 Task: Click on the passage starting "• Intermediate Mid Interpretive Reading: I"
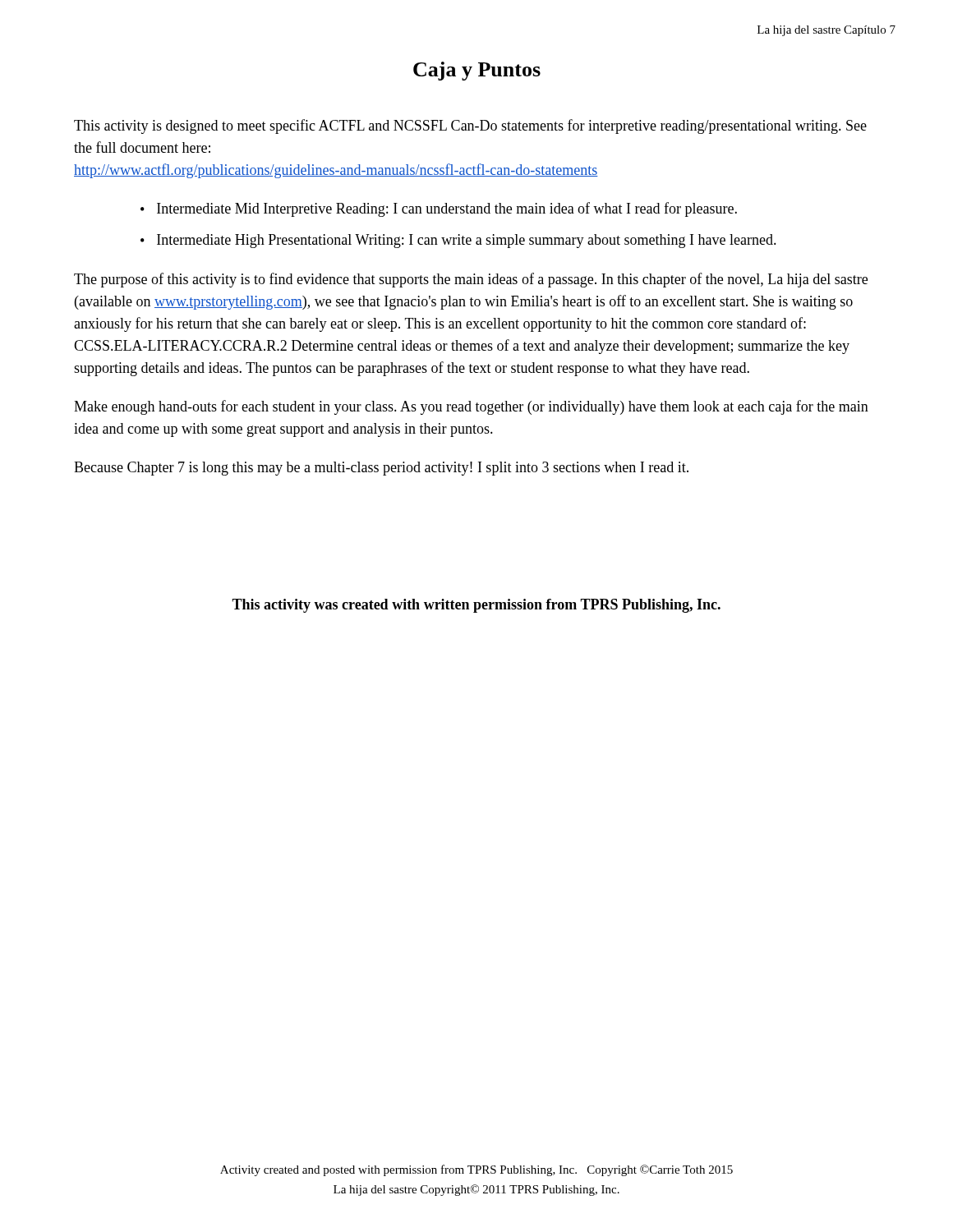pyautogui.click(x=439, y=209)
